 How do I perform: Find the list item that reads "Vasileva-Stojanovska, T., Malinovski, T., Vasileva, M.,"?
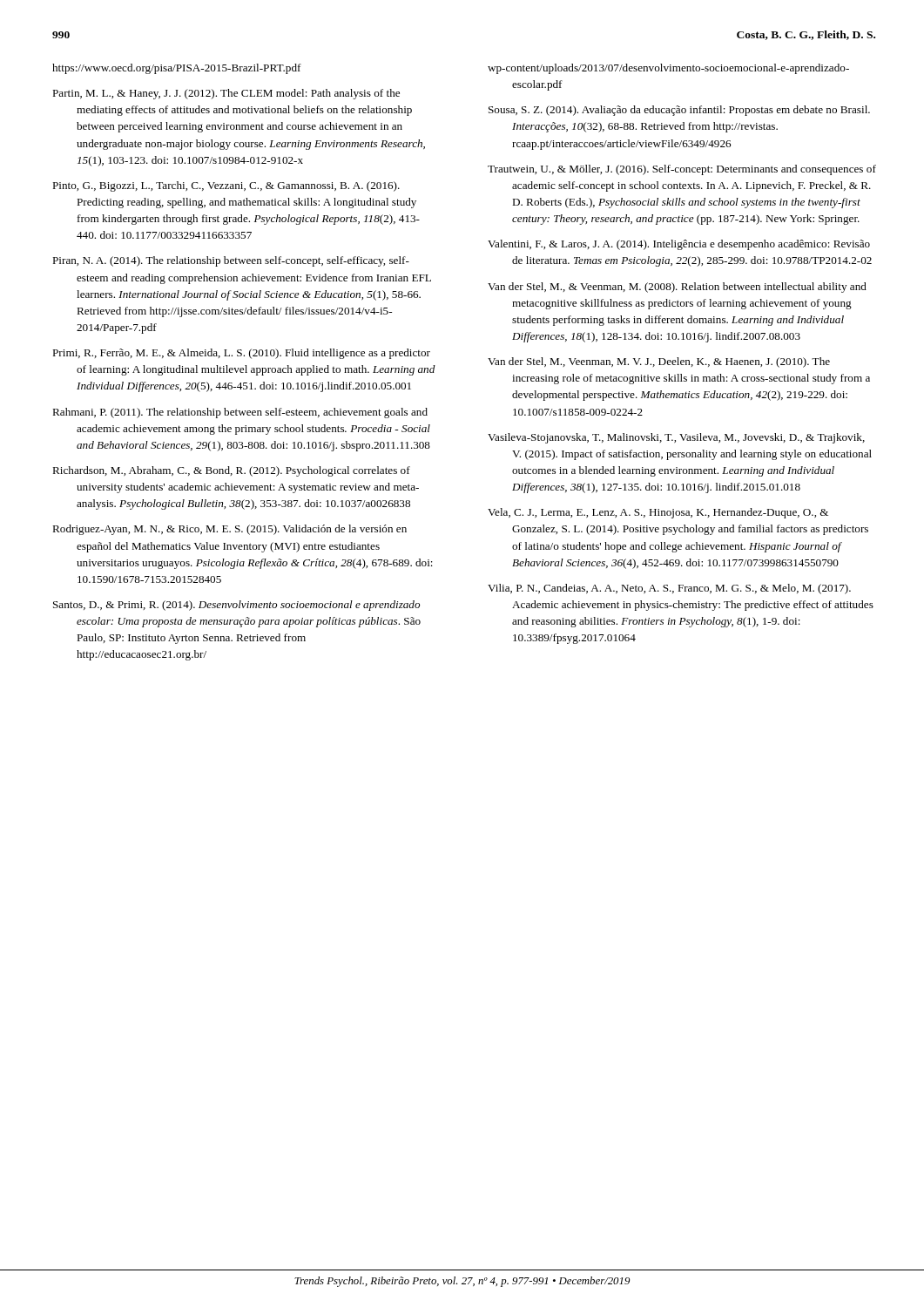point(680,462)
